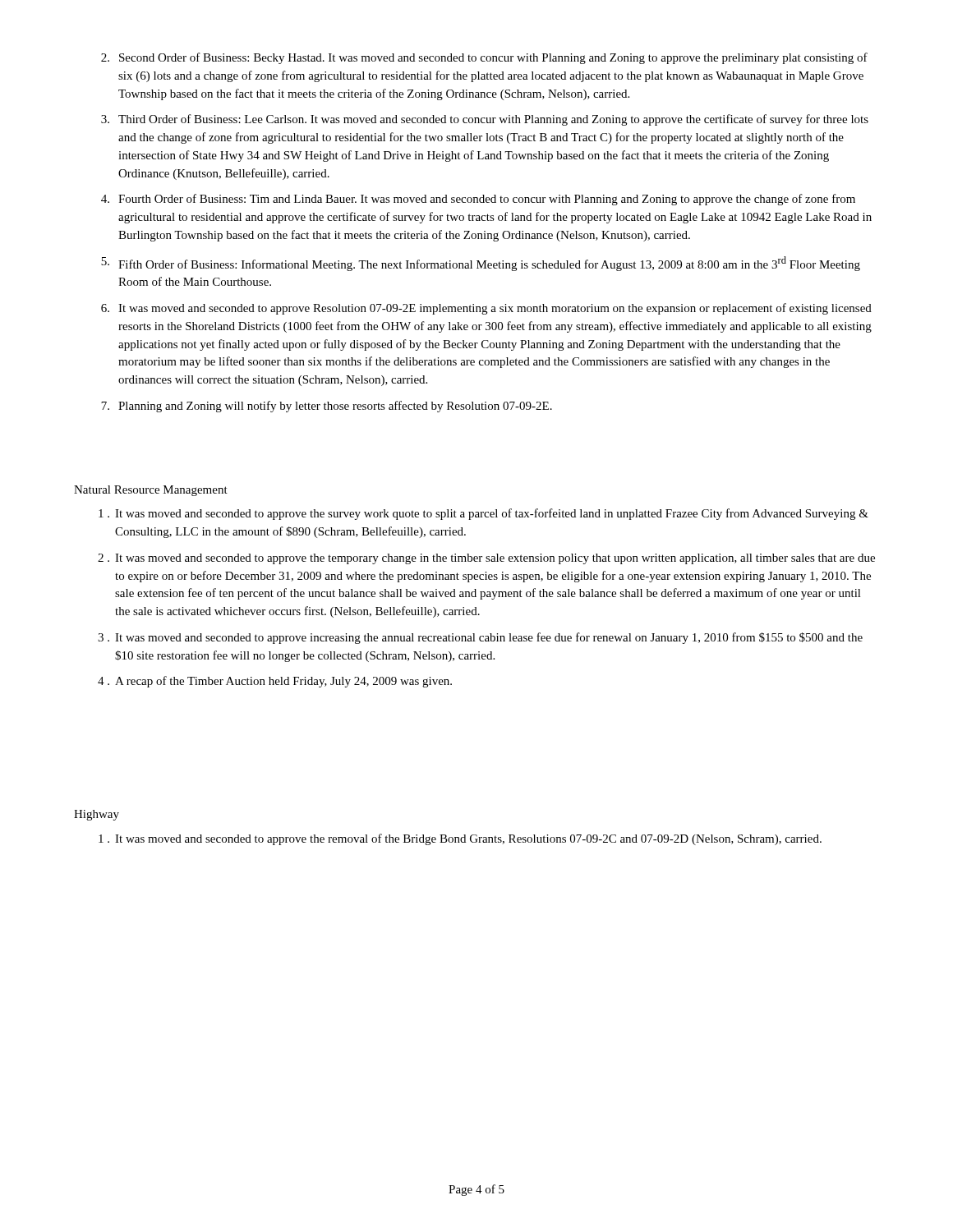Find the list item that says "5. Fifth Order of Business: Informational Meeting."
Screen dimensions: 1232x953
[476, 272]
